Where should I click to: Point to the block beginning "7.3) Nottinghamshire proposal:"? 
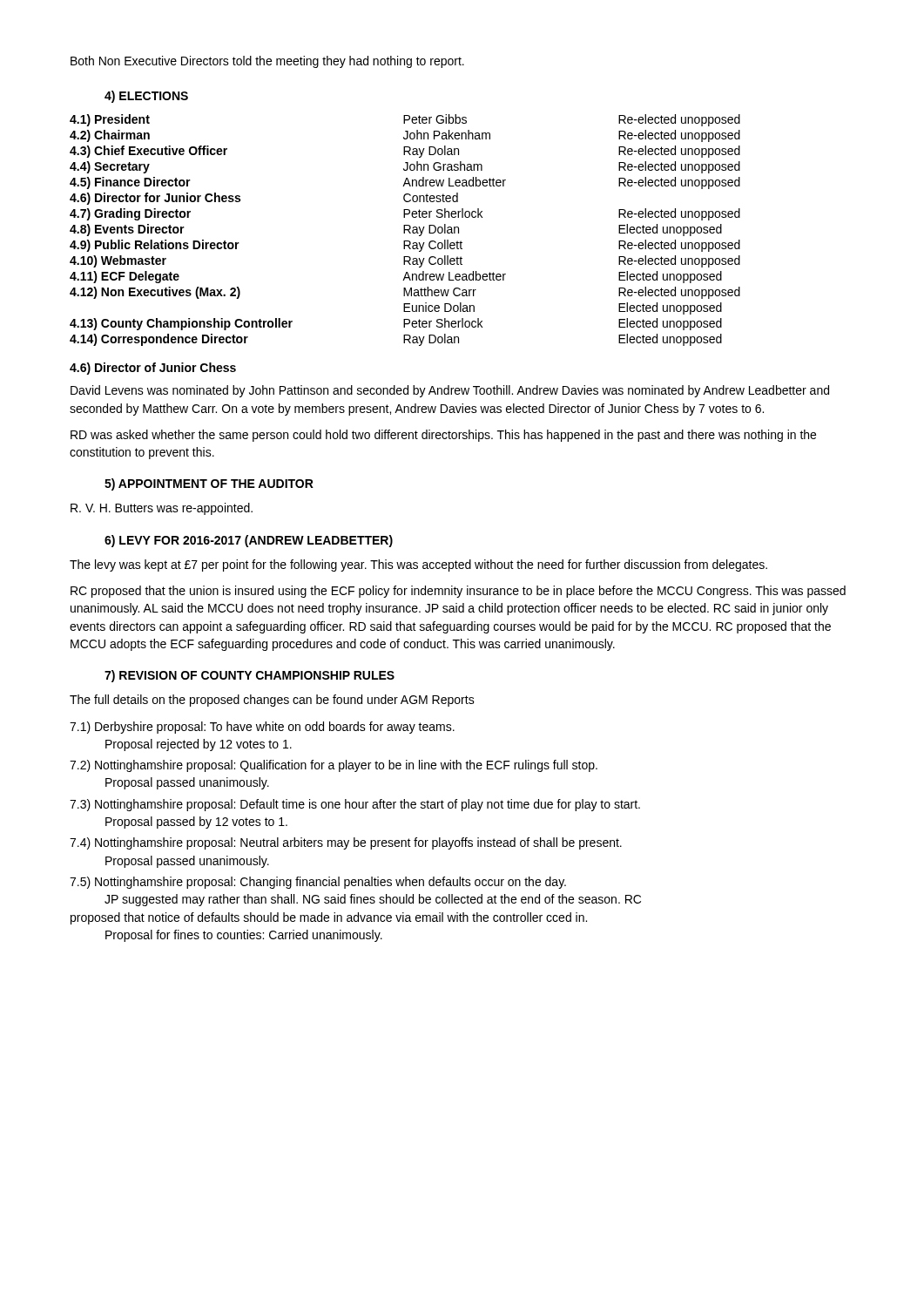355,813
